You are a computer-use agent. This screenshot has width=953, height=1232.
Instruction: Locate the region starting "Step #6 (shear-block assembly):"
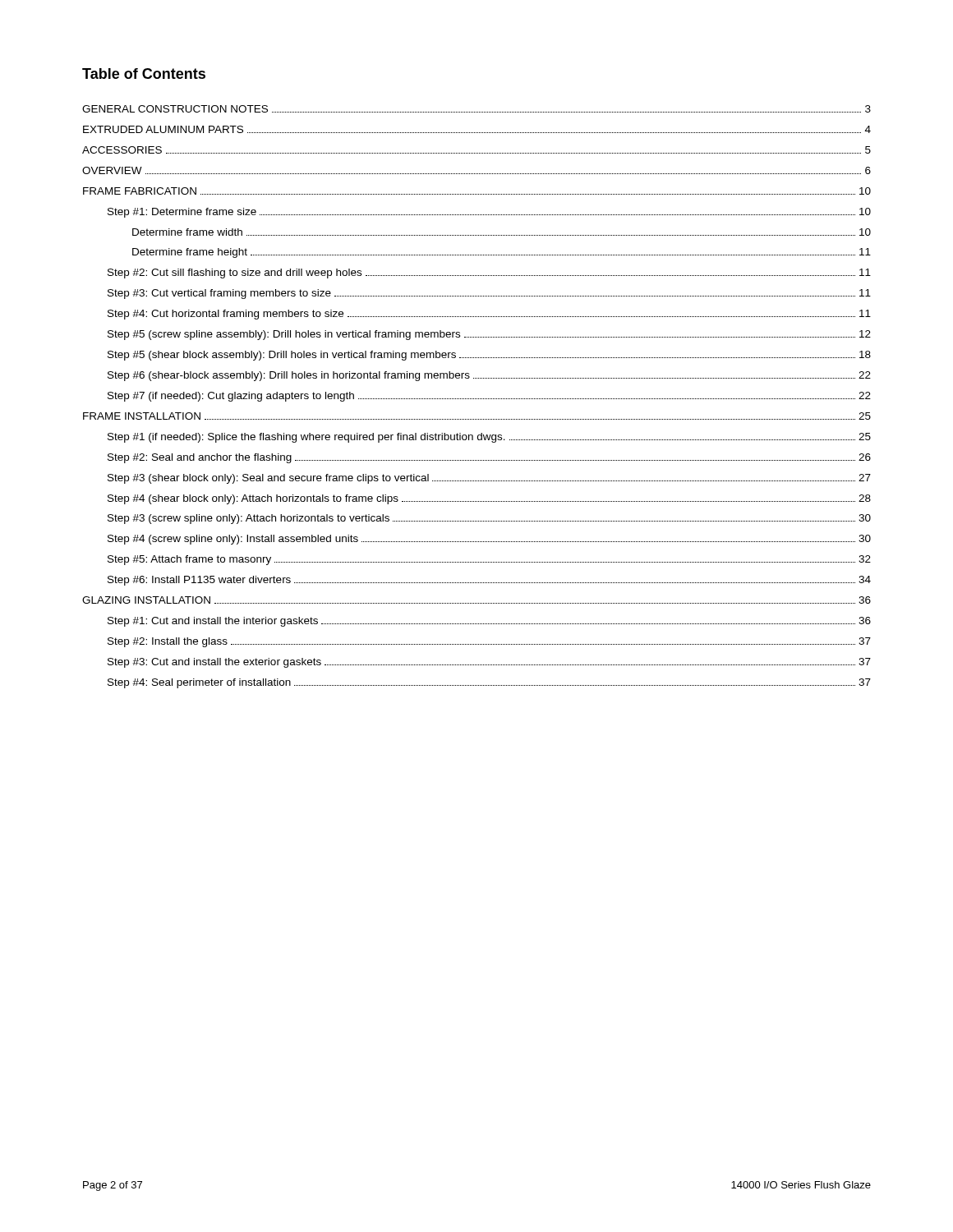tap(489, 376)
